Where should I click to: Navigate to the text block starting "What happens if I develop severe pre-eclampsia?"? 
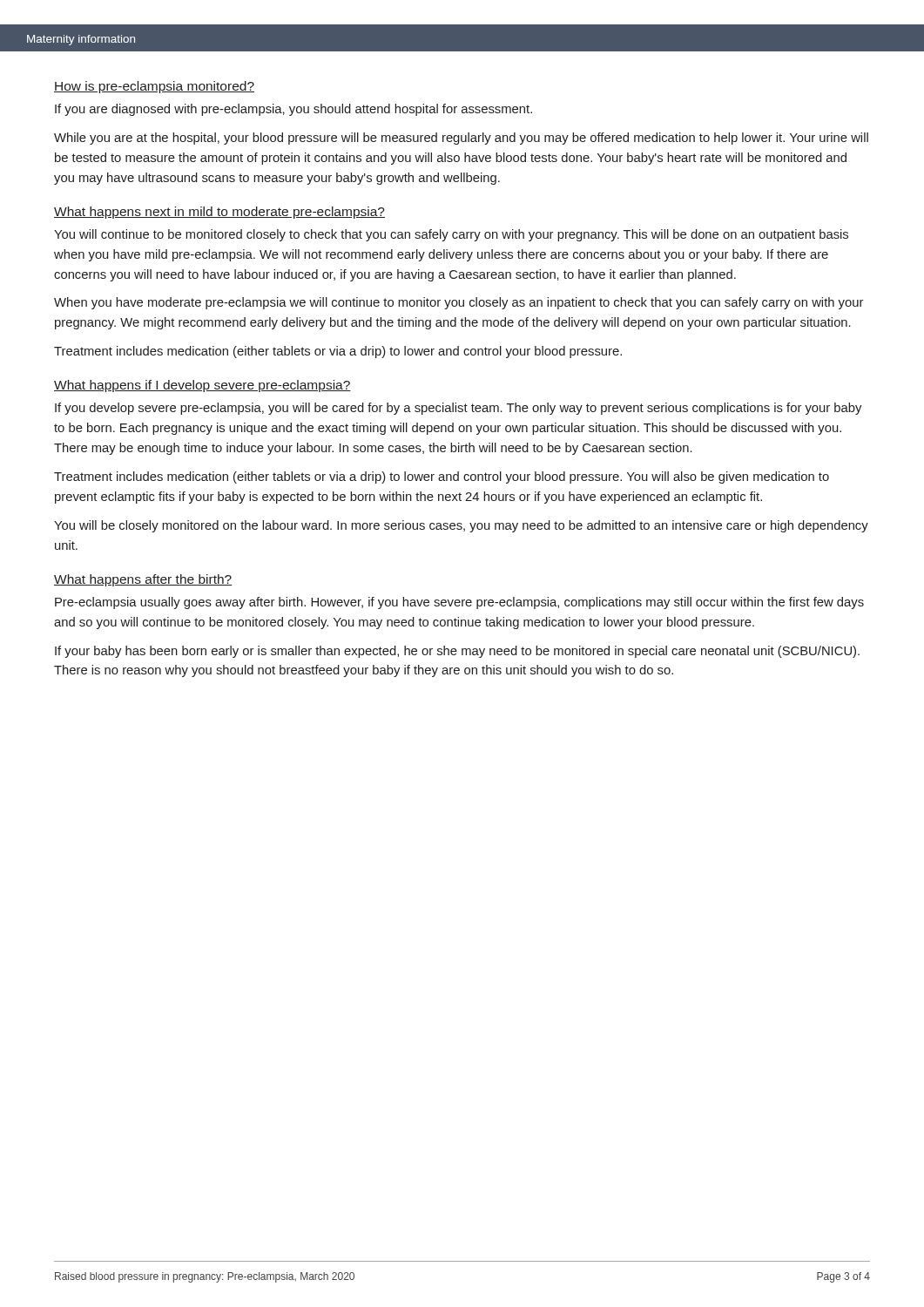point(202,385)
